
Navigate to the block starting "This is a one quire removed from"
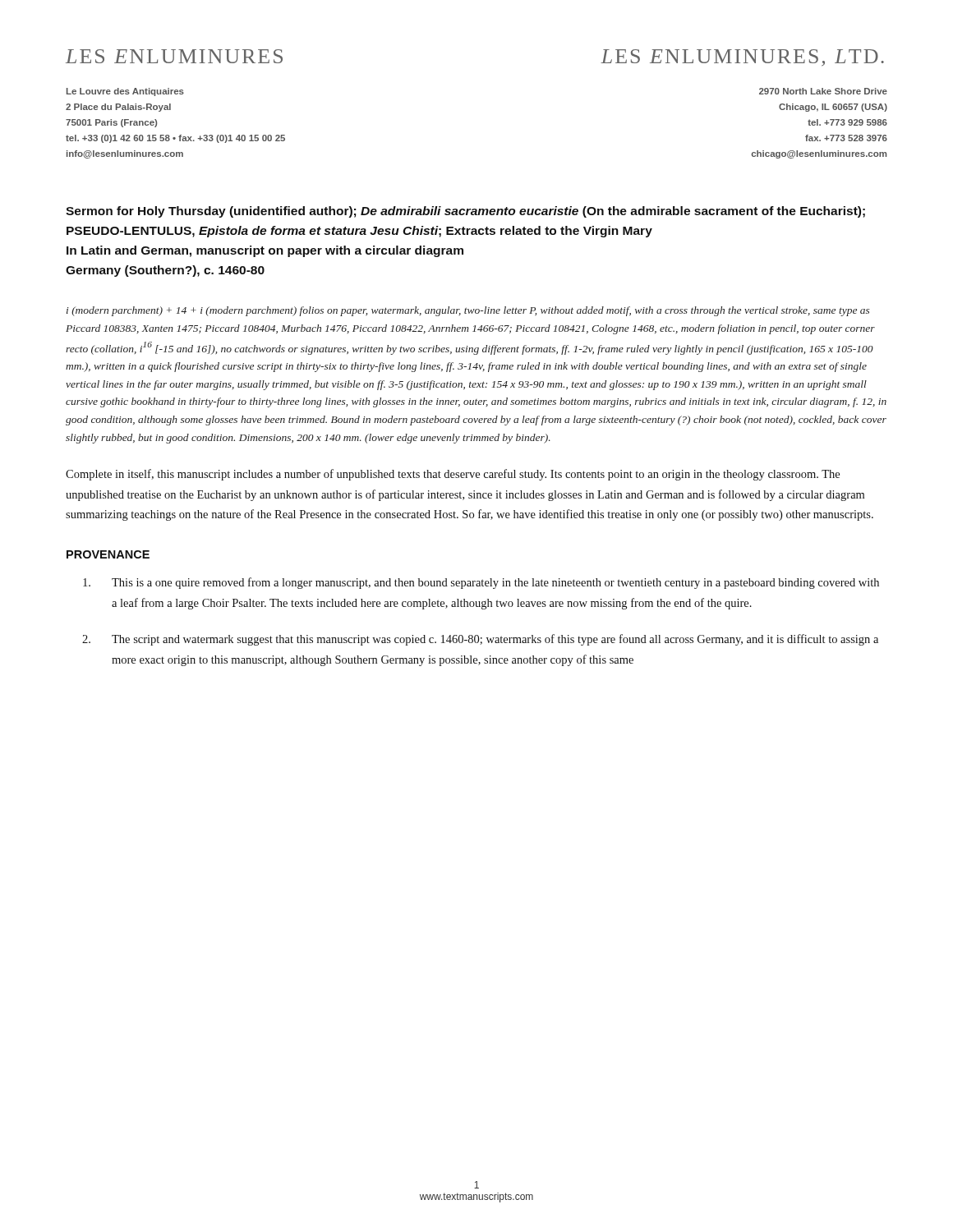point(476,593)
